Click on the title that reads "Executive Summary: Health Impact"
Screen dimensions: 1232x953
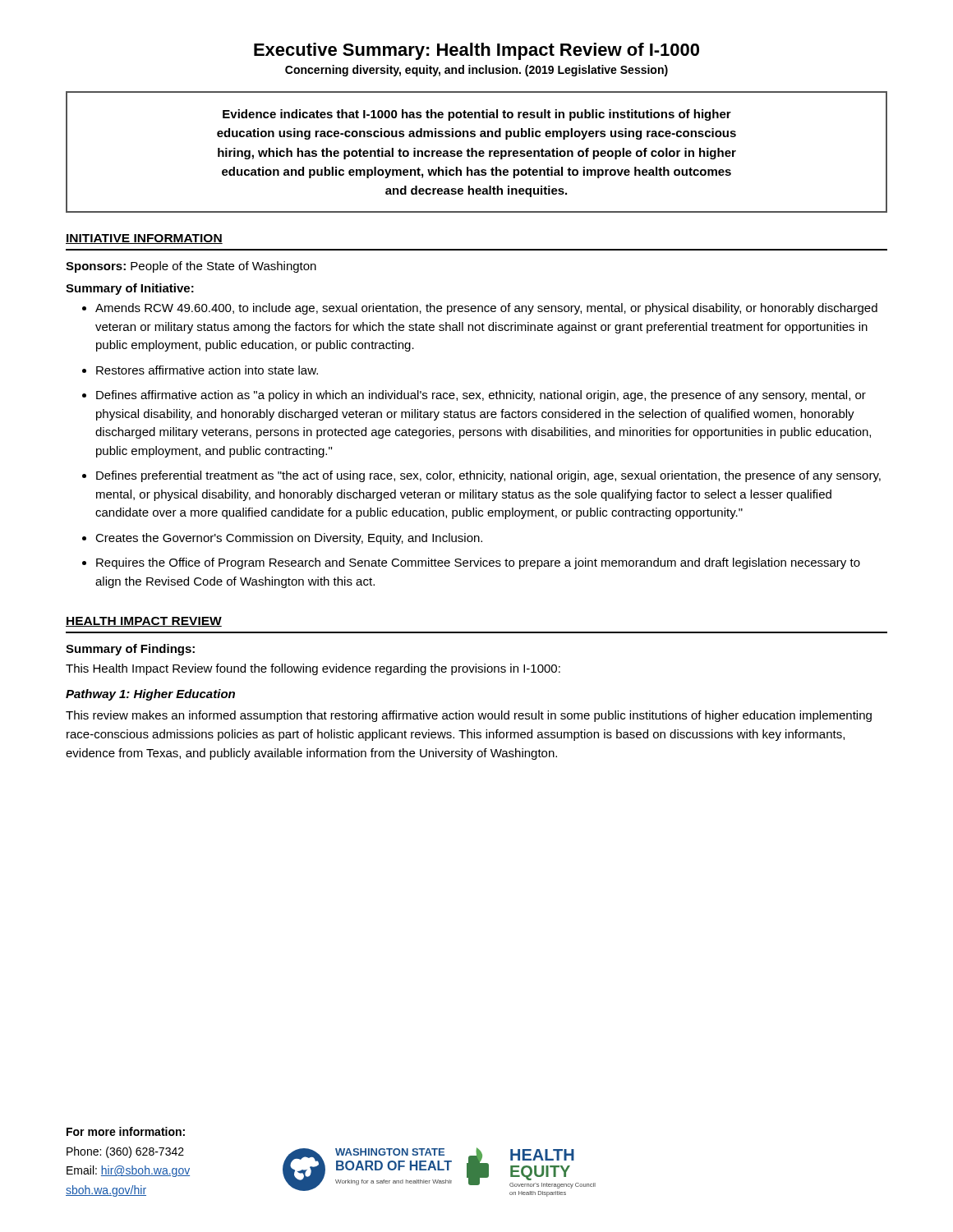(x=476, y=58)
